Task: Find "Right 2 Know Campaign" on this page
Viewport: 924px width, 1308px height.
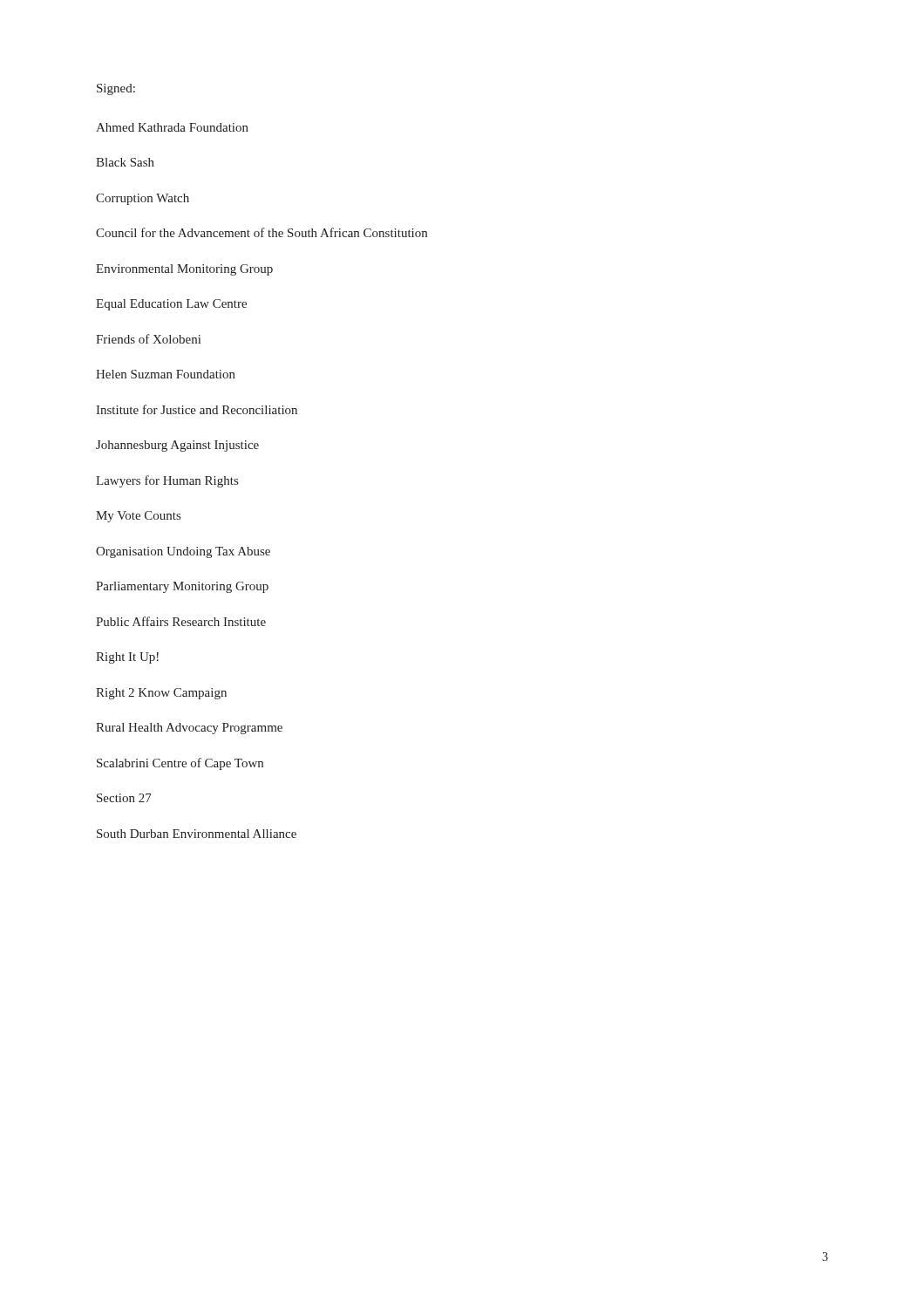Action: (x=161, y=692)
